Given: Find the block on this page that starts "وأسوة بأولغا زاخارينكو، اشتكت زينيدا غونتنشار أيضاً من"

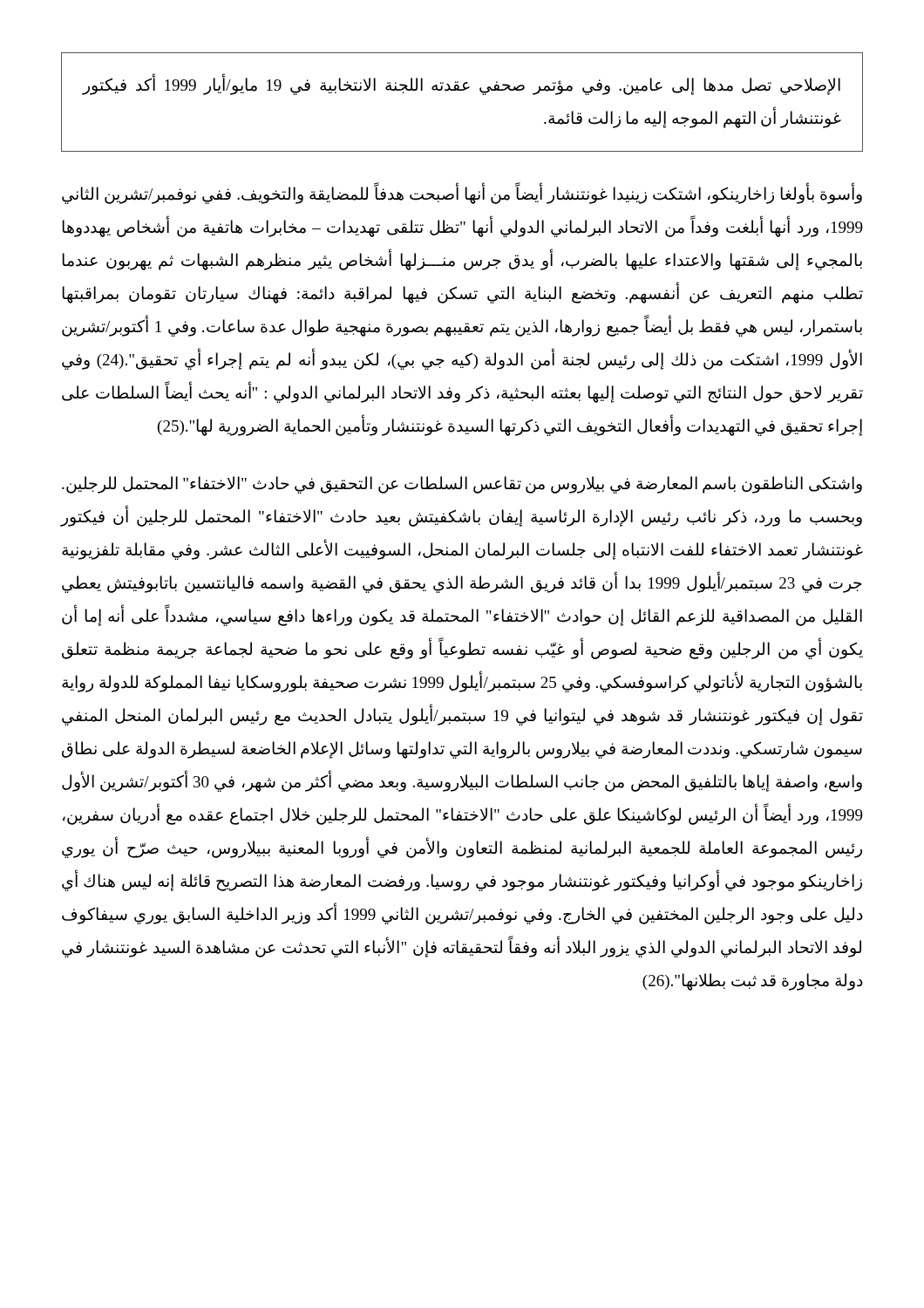Looking at the screenshot, I should (462, 310).
